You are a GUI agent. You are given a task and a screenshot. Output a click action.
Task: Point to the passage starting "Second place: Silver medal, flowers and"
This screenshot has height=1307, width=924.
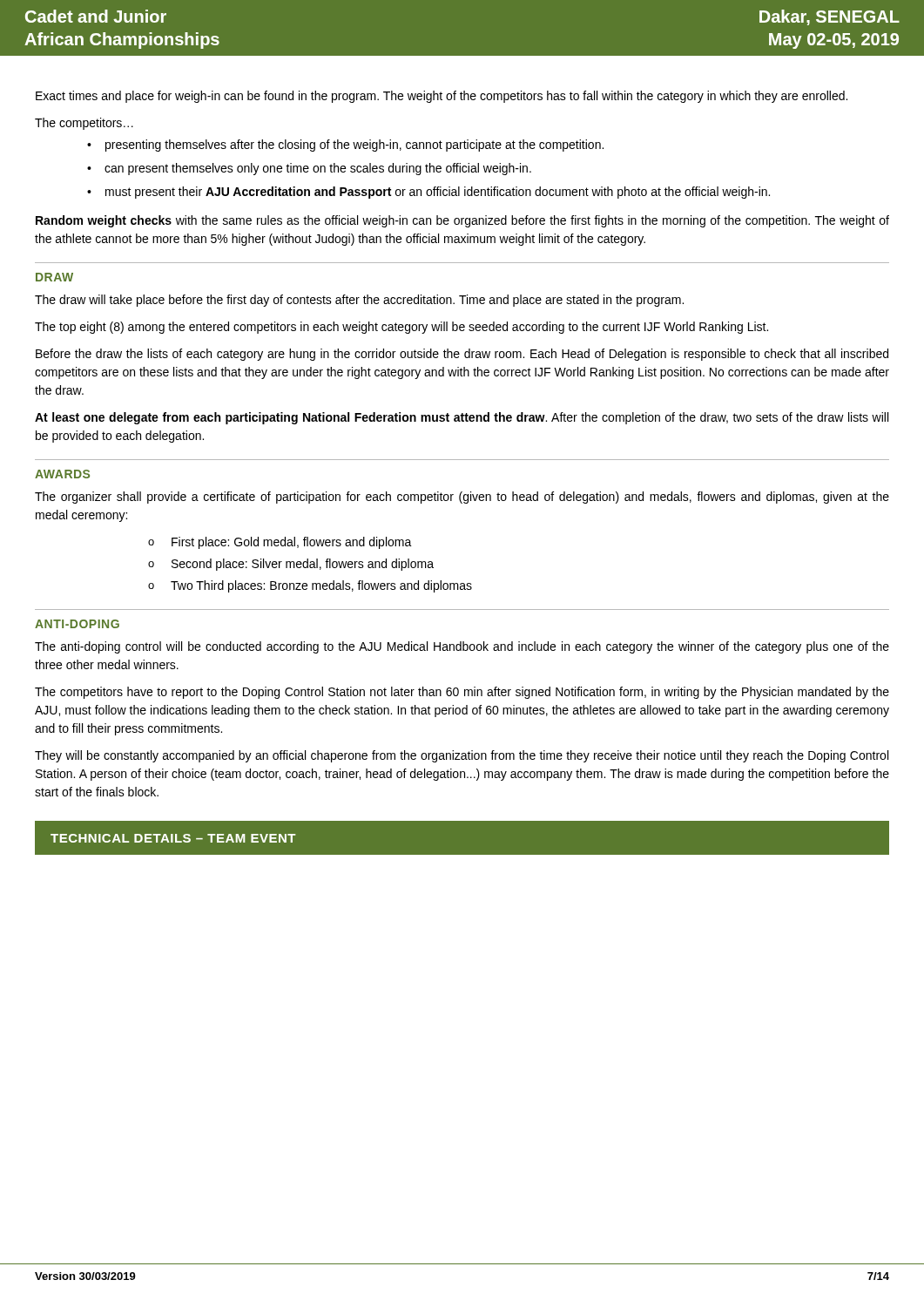click(x=302, y=564)
